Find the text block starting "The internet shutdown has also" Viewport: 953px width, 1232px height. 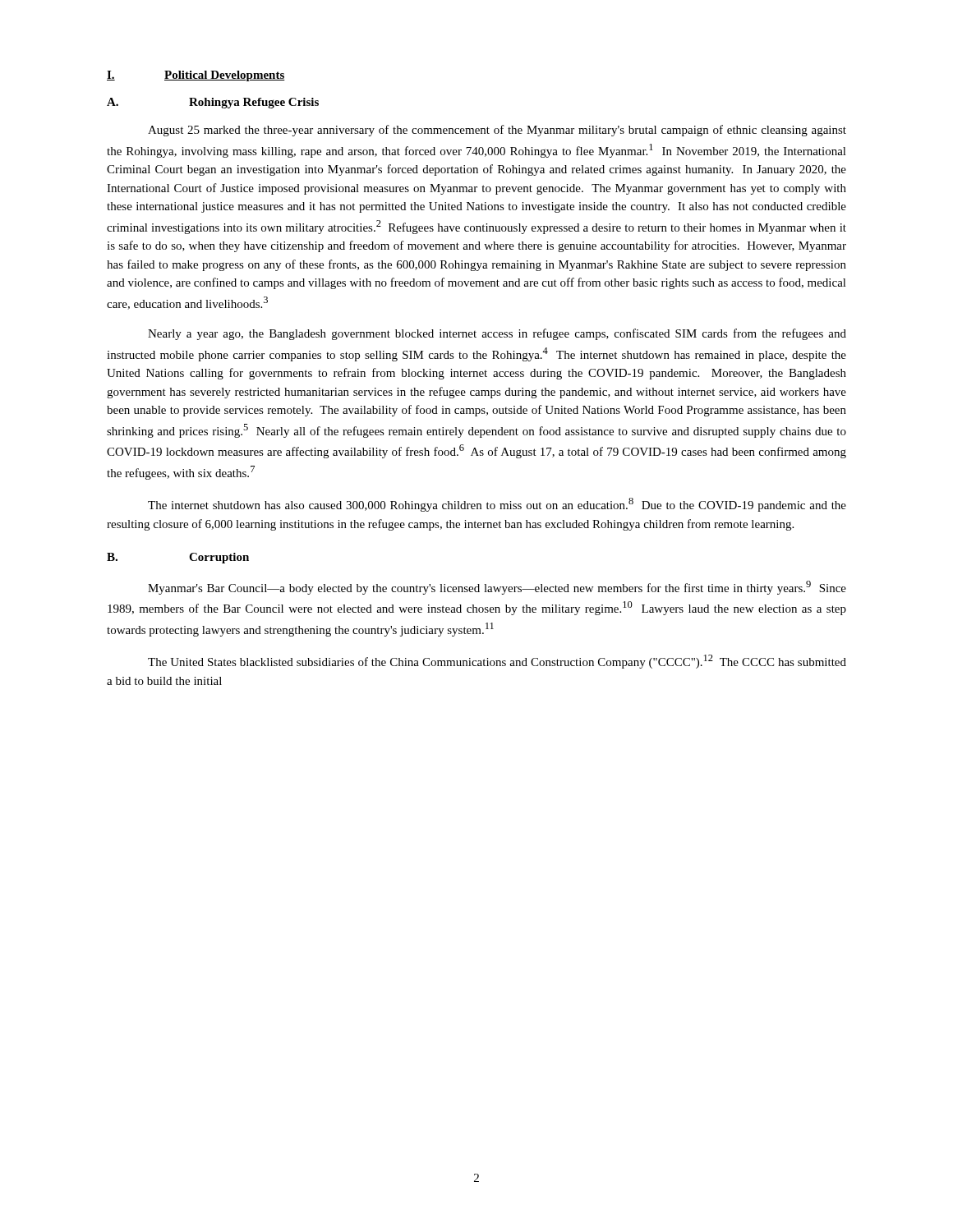(x=476, y=513)
